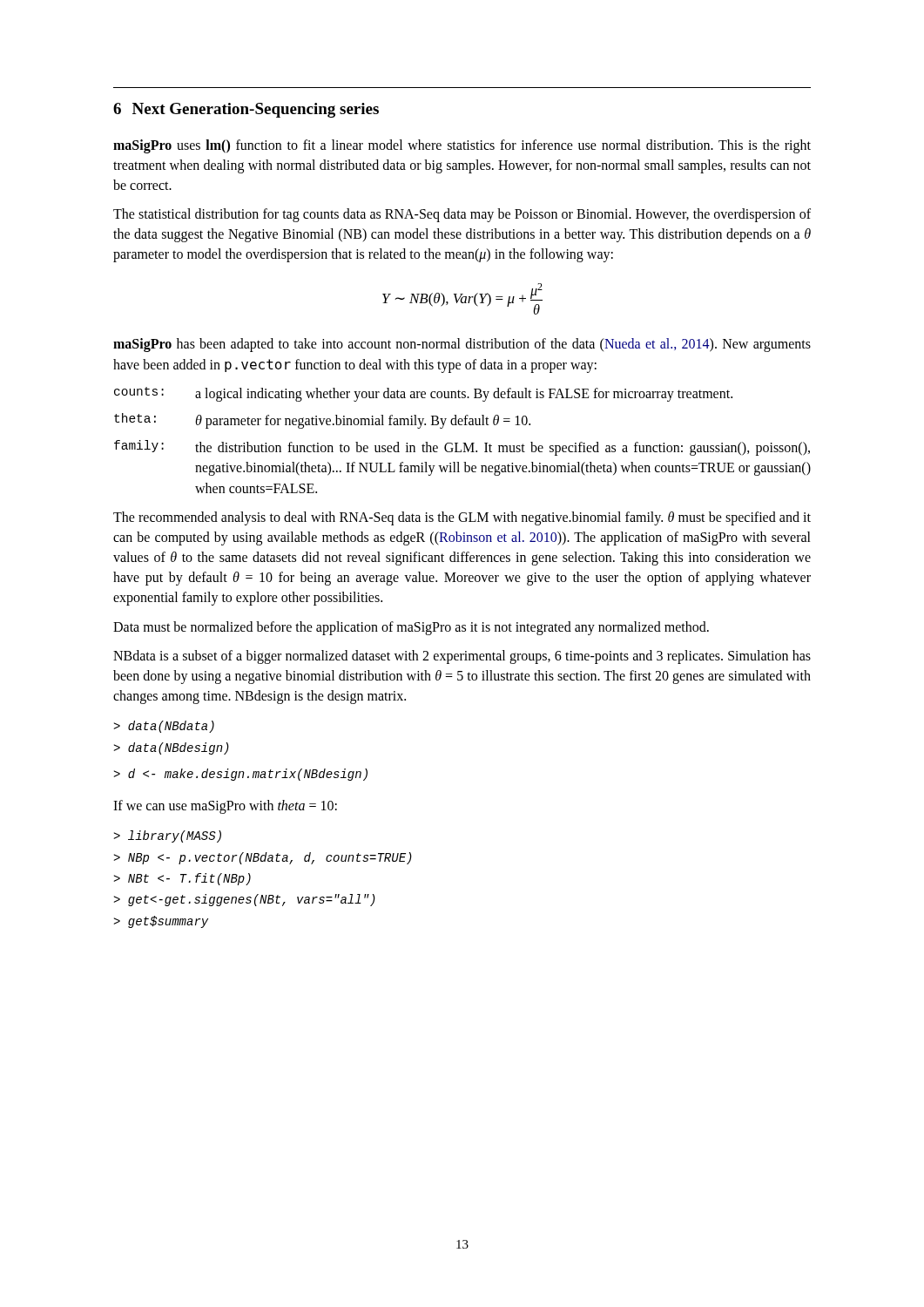924x1307 pixels.
Task: Find the block on this page that starts "> data(NBdata) > data(NBdesign) > d <-"
Action: pyautogui.click(x=164, y=727)
